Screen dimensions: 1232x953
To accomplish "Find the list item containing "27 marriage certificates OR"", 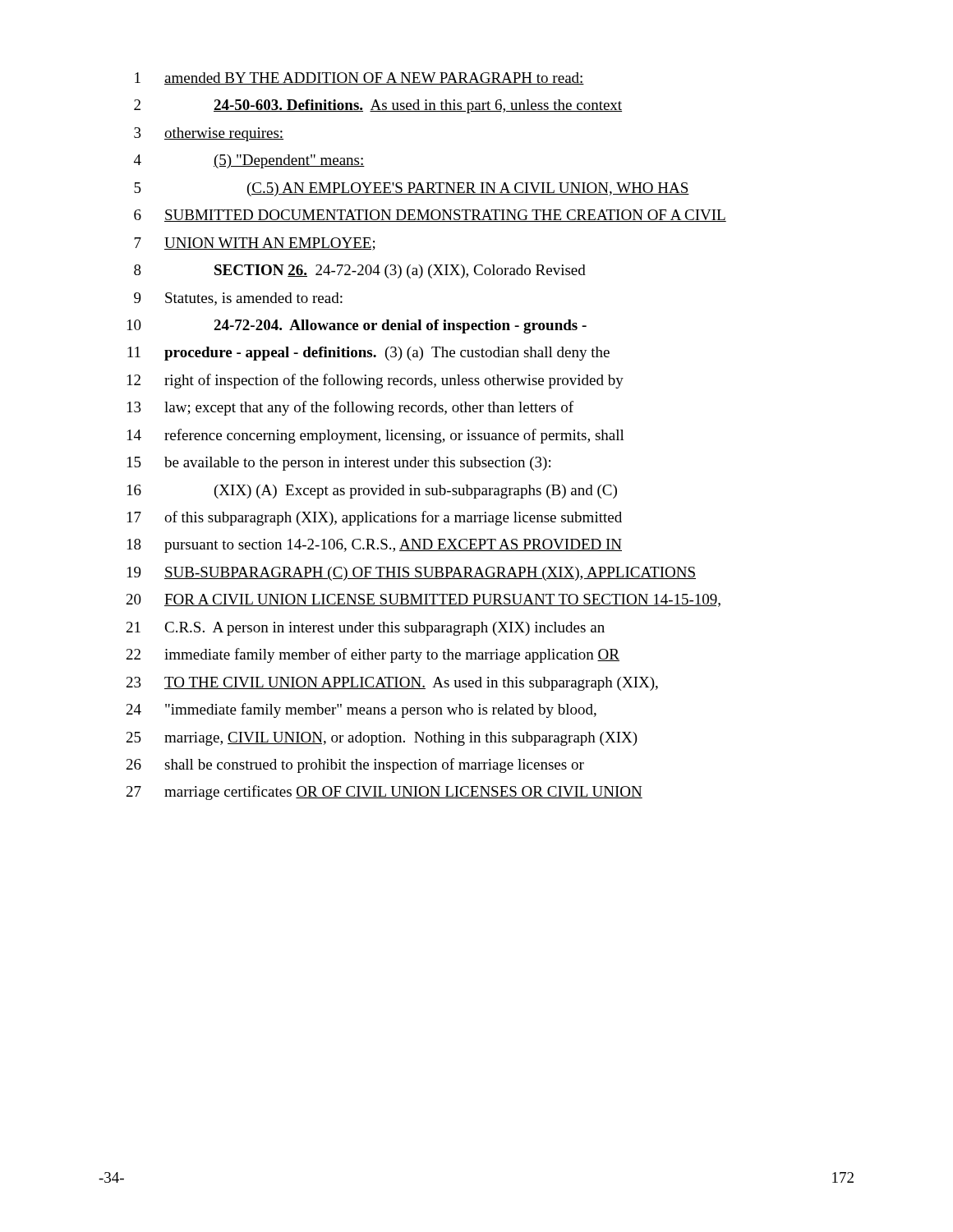I will pos(476,792).
